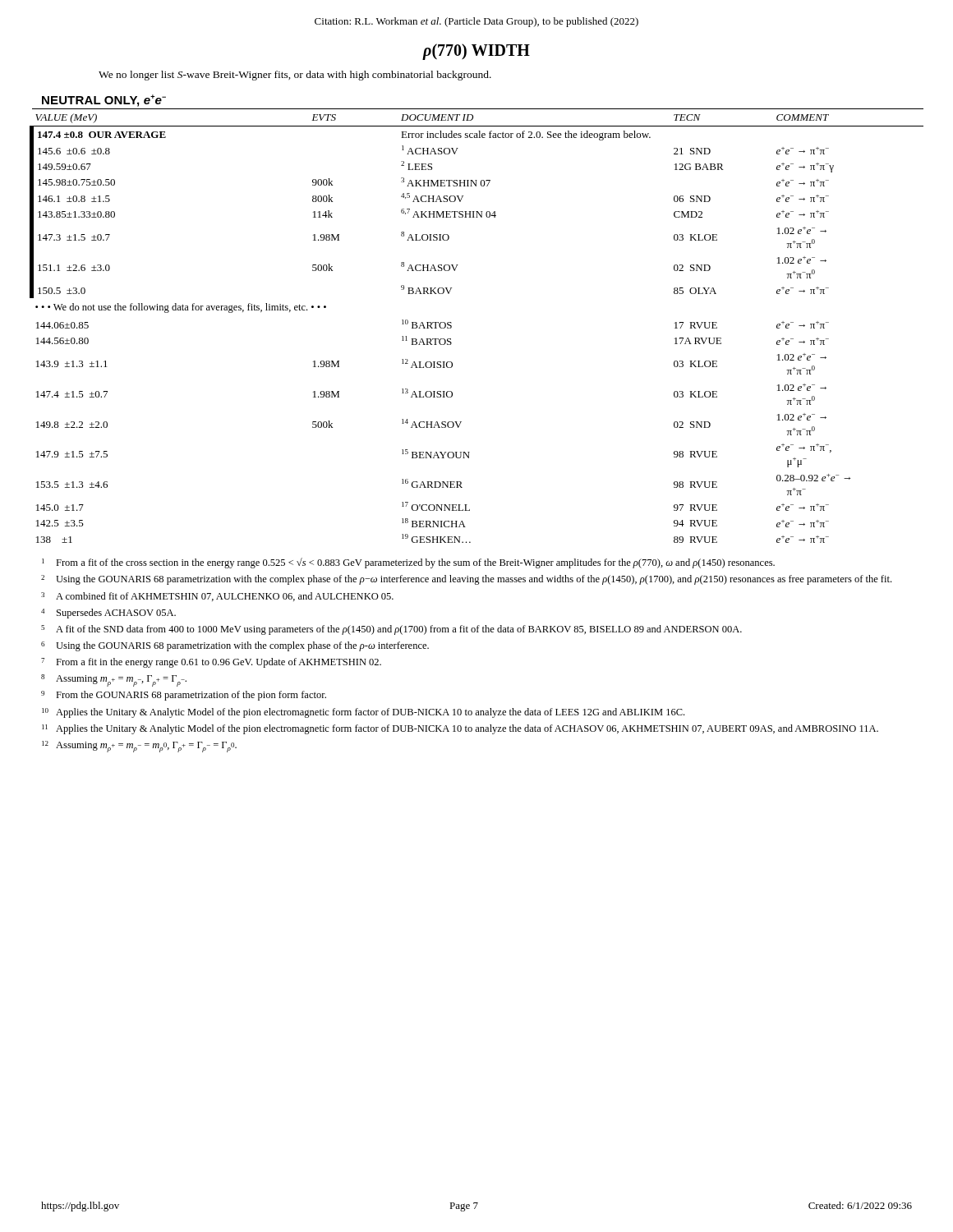Click on the passage starting "6 Using the GOUNARIS 68 parametrization"
The width and height of the screenshot is (953, 1232).
click(235, 647)
